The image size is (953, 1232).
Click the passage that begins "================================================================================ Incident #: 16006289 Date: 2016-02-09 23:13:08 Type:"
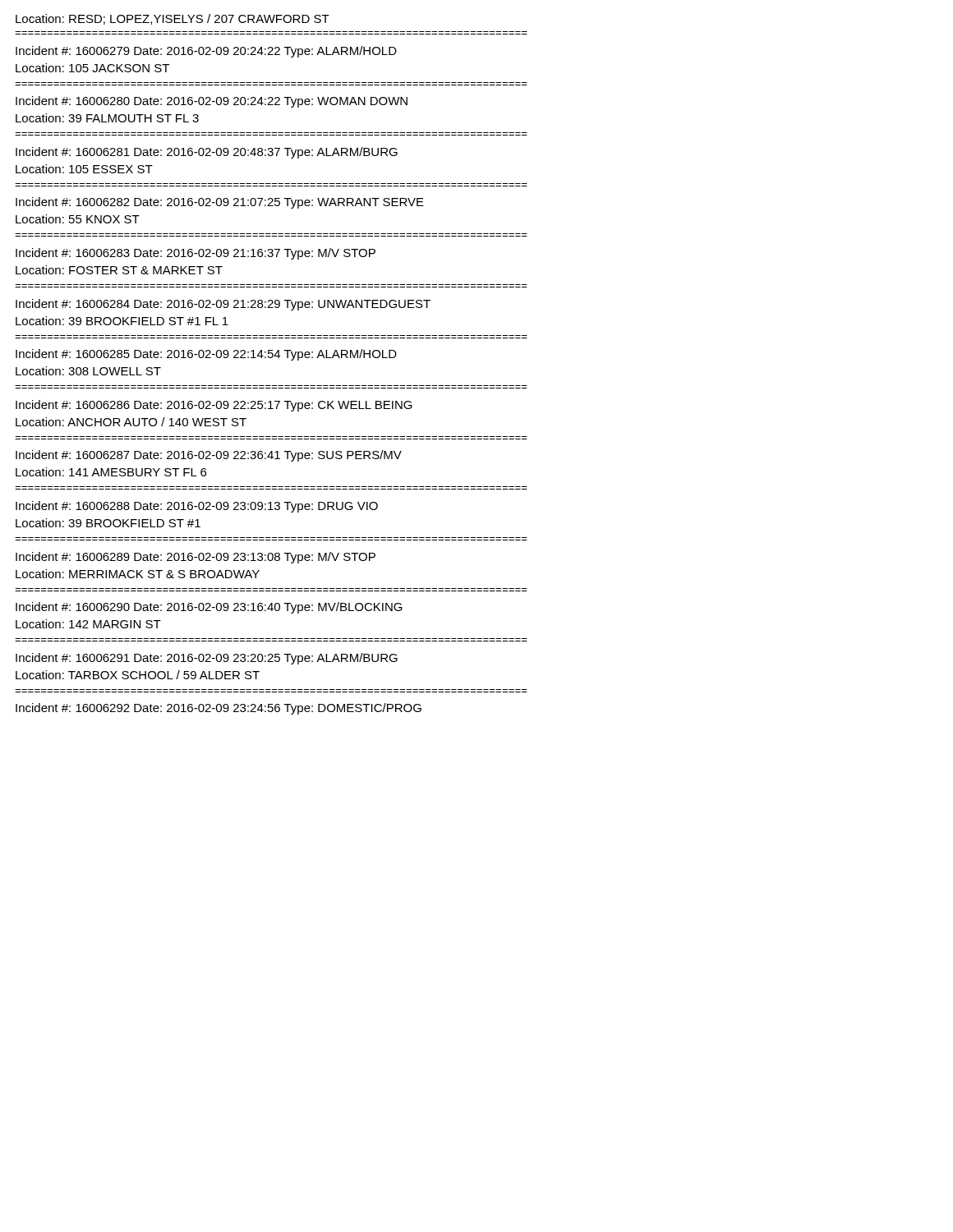[196, 558]
